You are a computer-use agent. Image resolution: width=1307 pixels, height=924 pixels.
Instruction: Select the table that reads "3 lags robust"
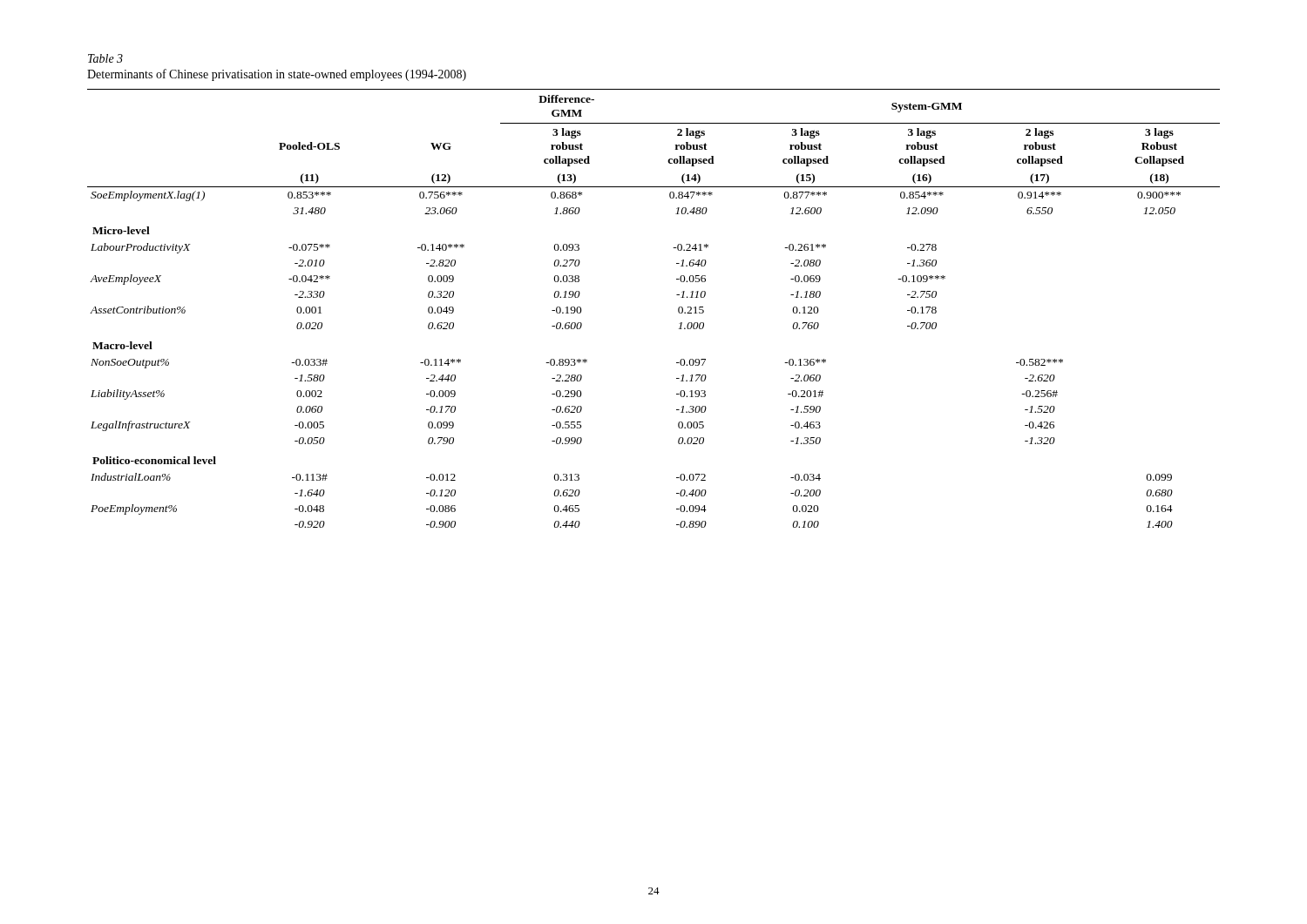654,310
